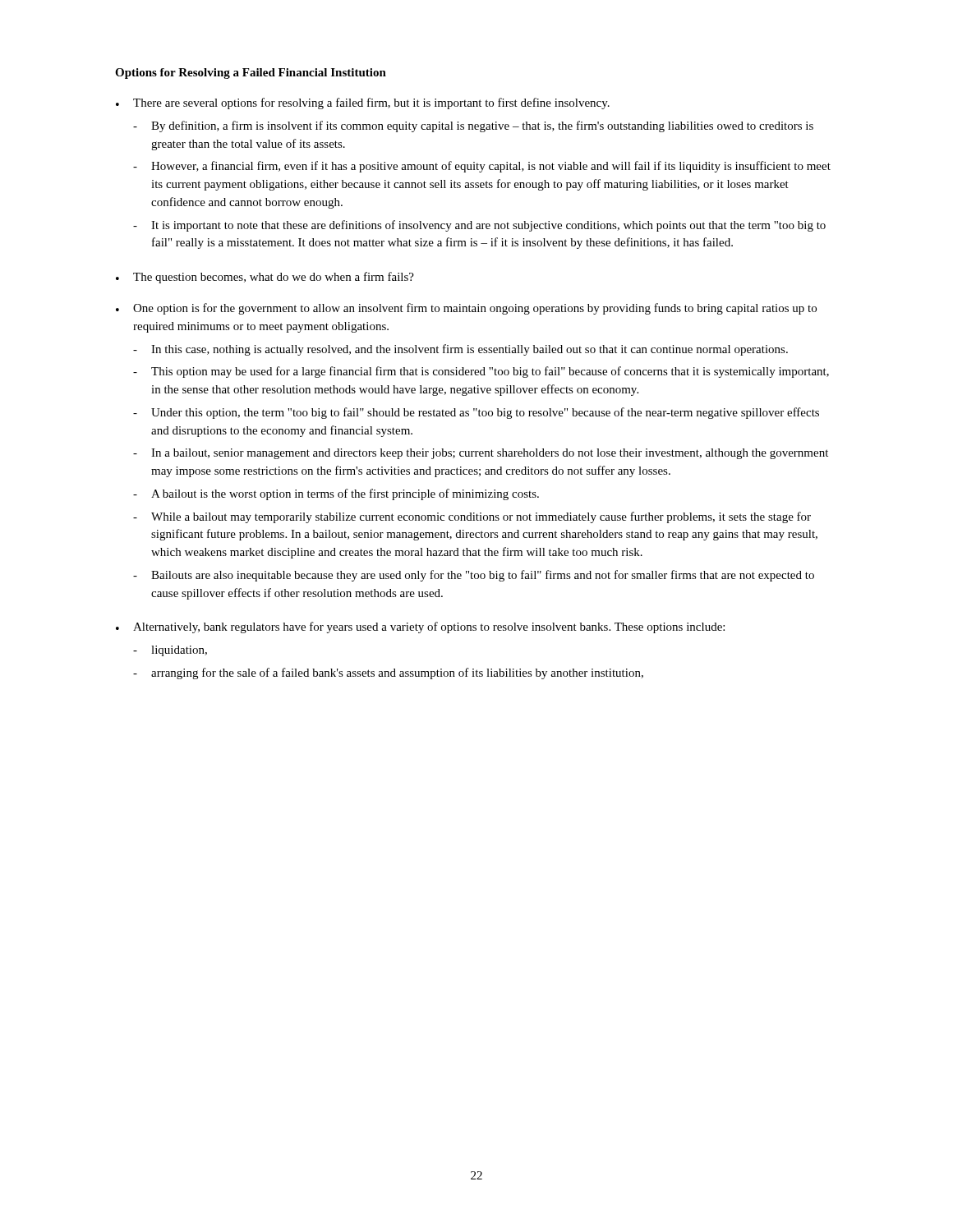Point to the block beginning "• One option is for"
Viewport: 953px width, 1232px height.
point(476,454)
